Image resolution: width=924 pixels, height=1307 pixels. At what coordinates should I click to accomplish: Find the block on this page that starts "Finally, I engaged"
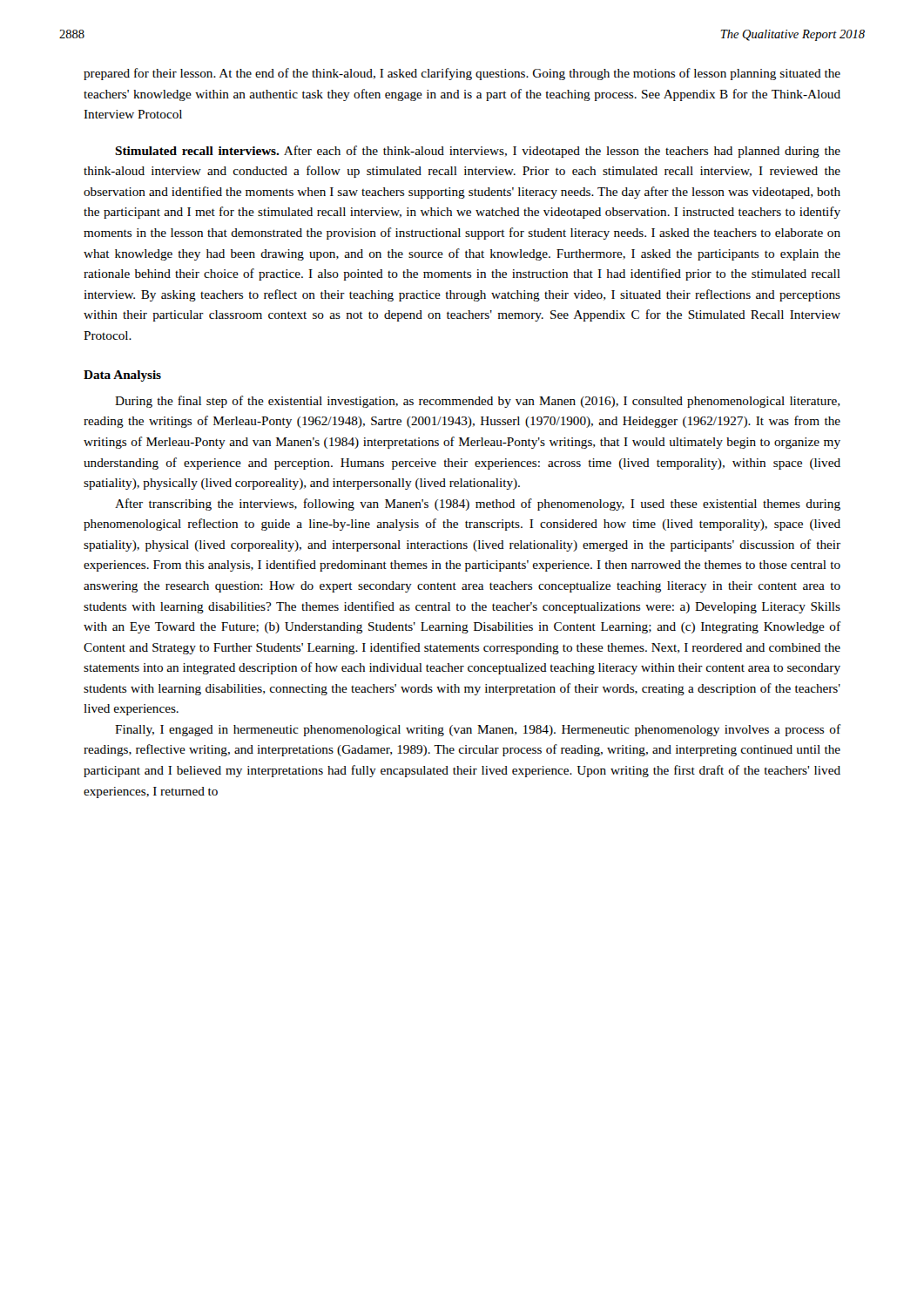[462, 760]
